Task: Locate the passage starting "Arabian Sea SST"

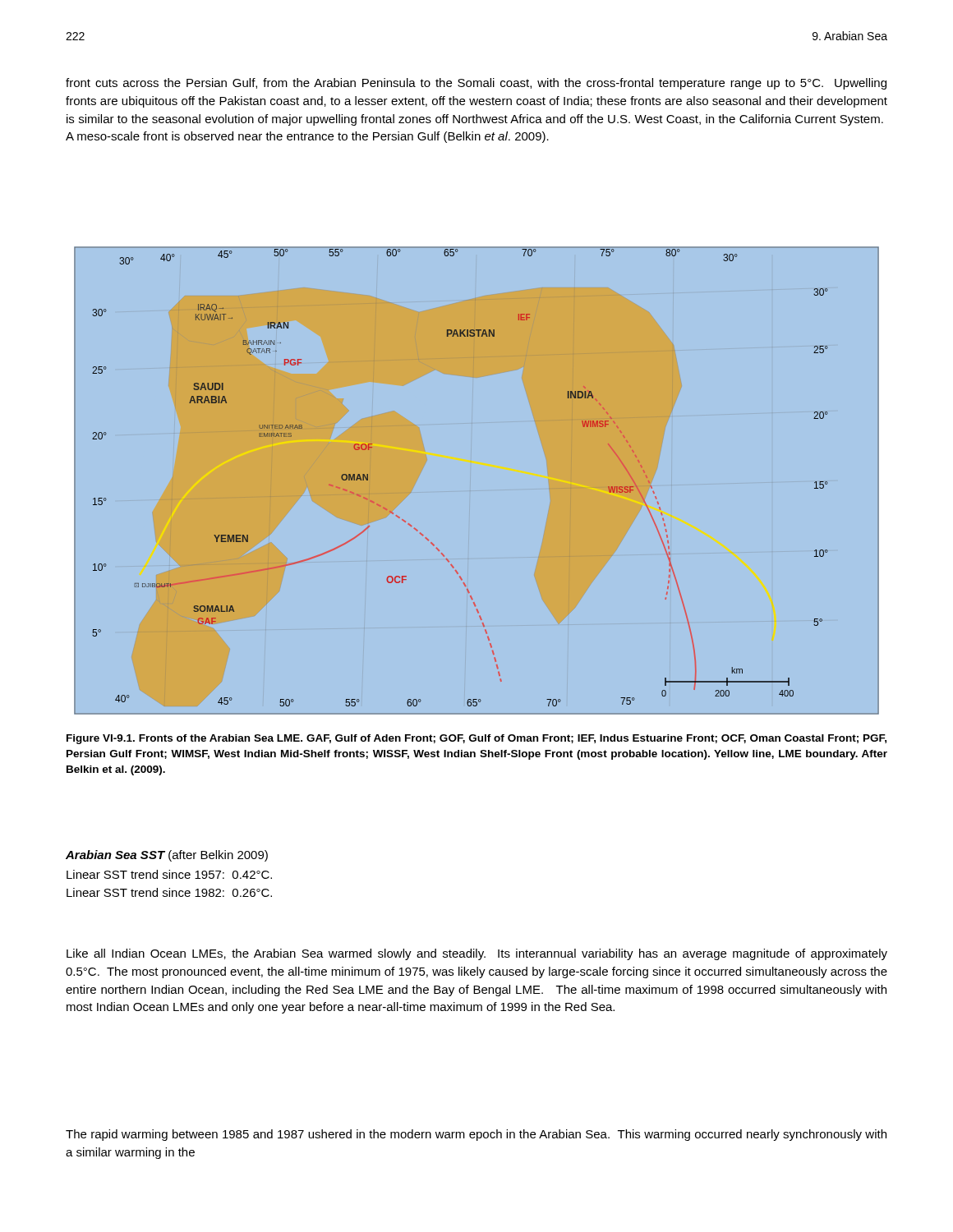Action: click(x=167, y=856)
